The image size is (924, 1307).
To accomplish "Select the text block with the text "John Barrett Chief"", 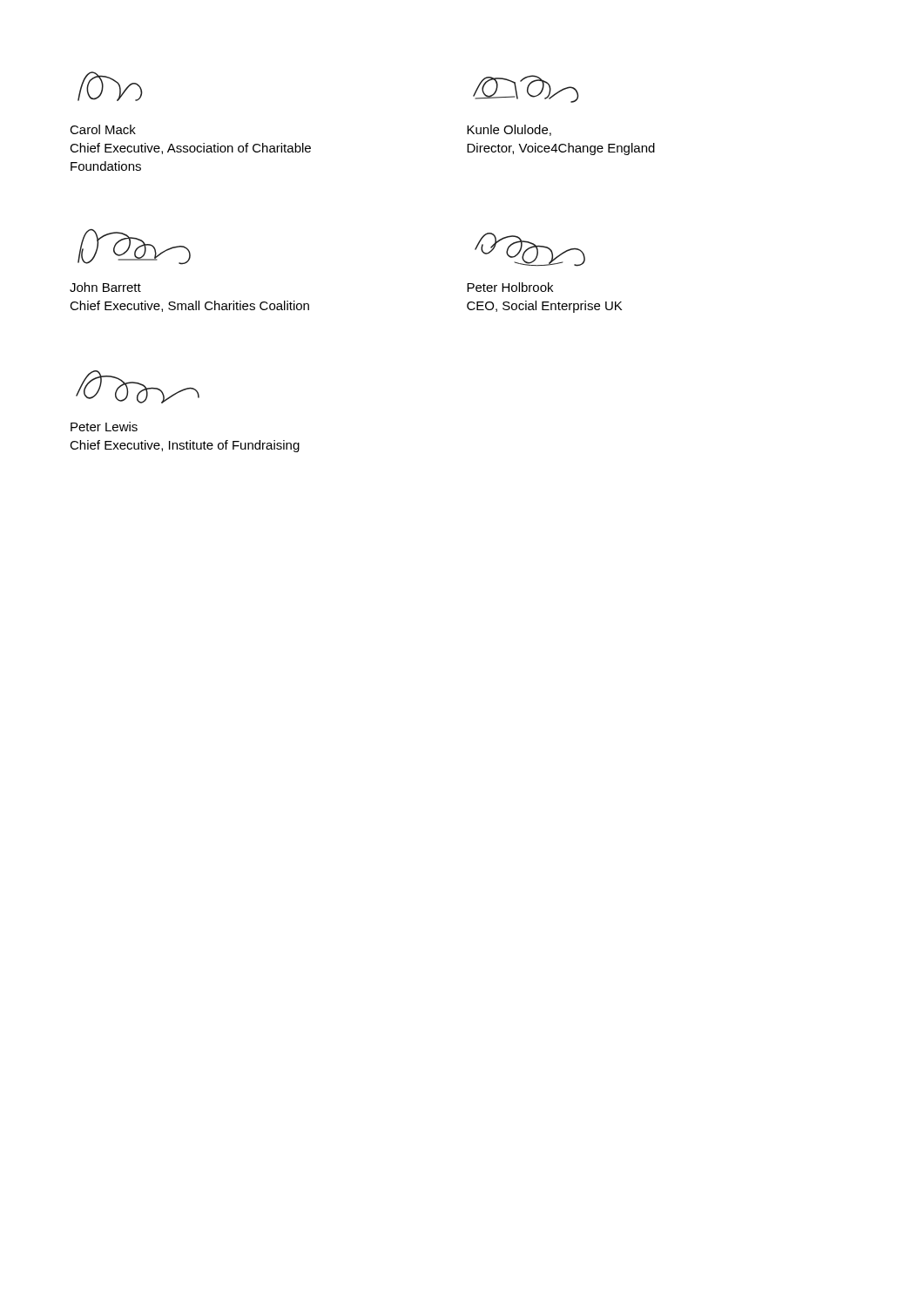I will [x=264, y=296].
